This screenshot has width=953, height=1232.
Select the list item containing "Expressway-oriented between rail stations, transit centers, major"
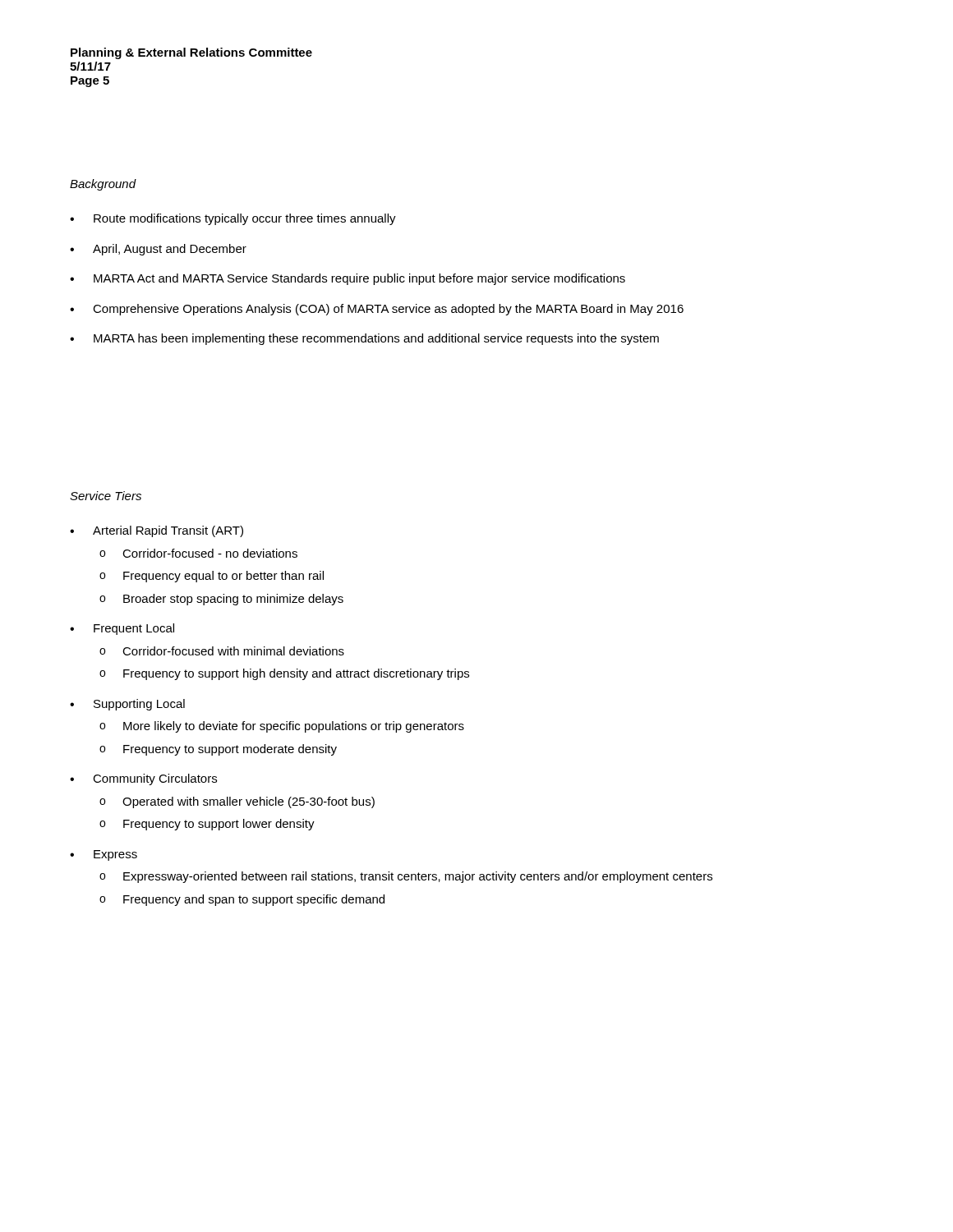point(418,876)
